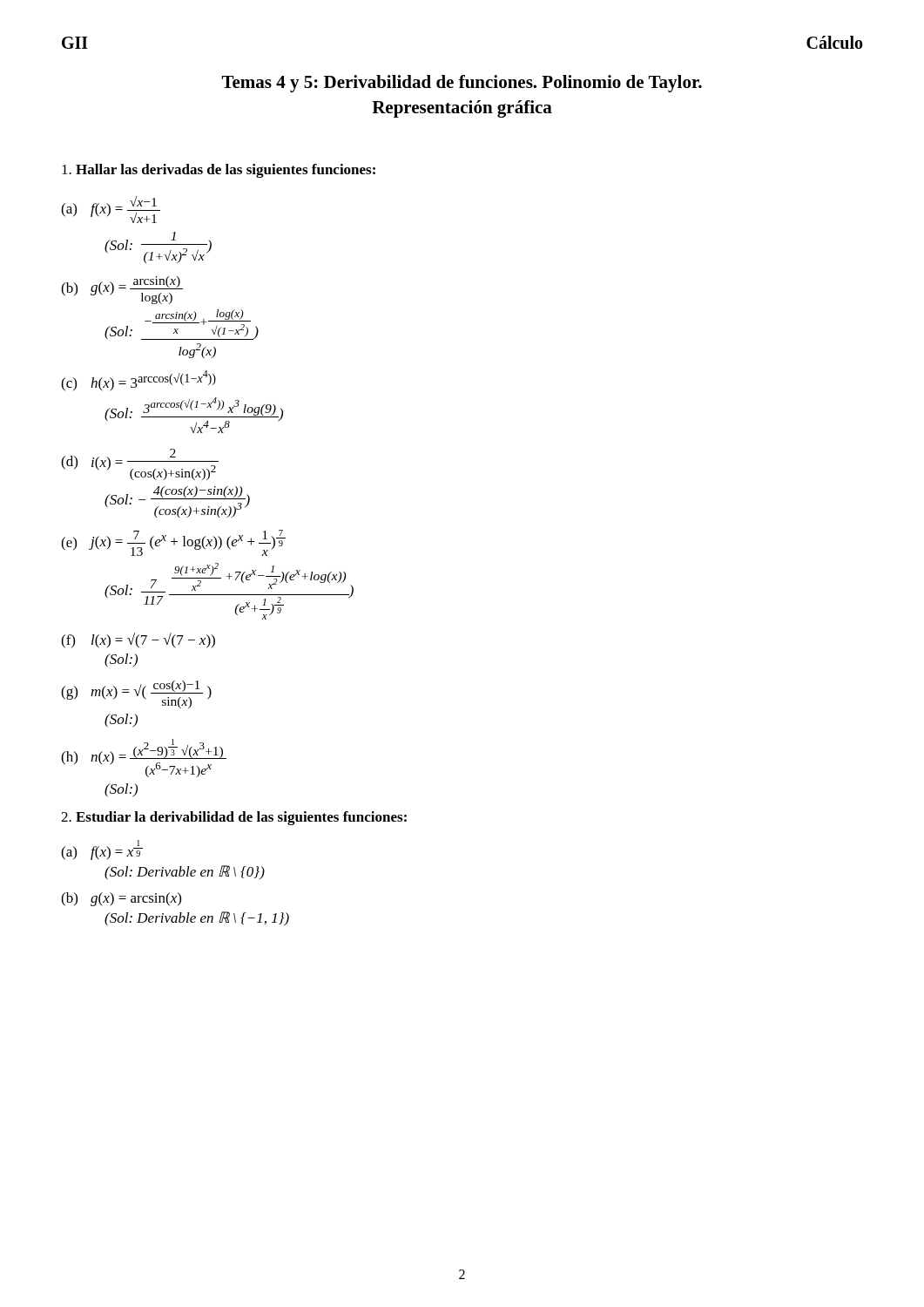
Task: Select the text starting "2. Estudiar la derivabilidad de las siguientes"
Action: click(x=234, y=817)
